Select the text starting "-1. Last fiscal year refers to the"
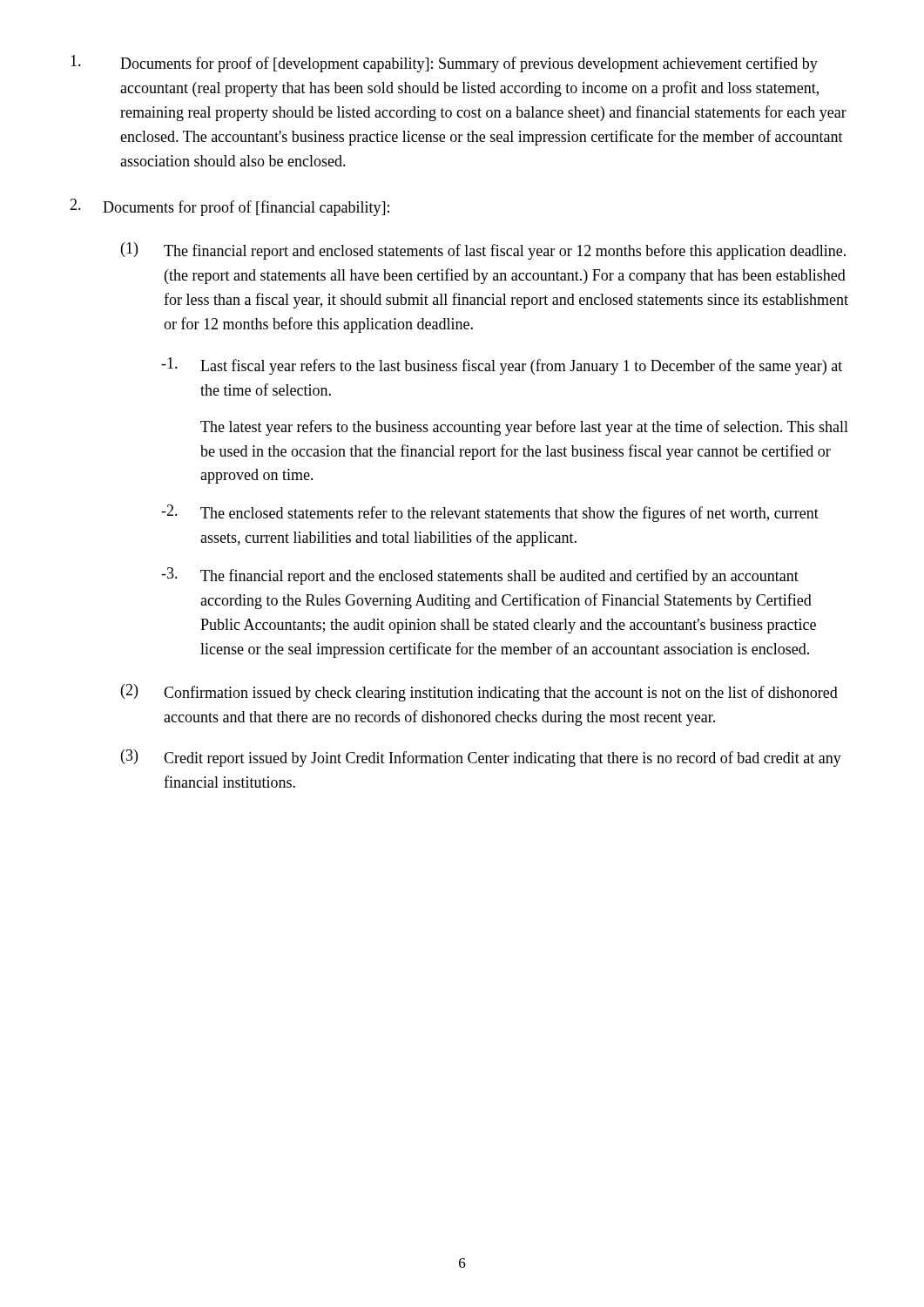This screenshot has height=1307, width=924. pyautogui.click(x=508, y=421)
